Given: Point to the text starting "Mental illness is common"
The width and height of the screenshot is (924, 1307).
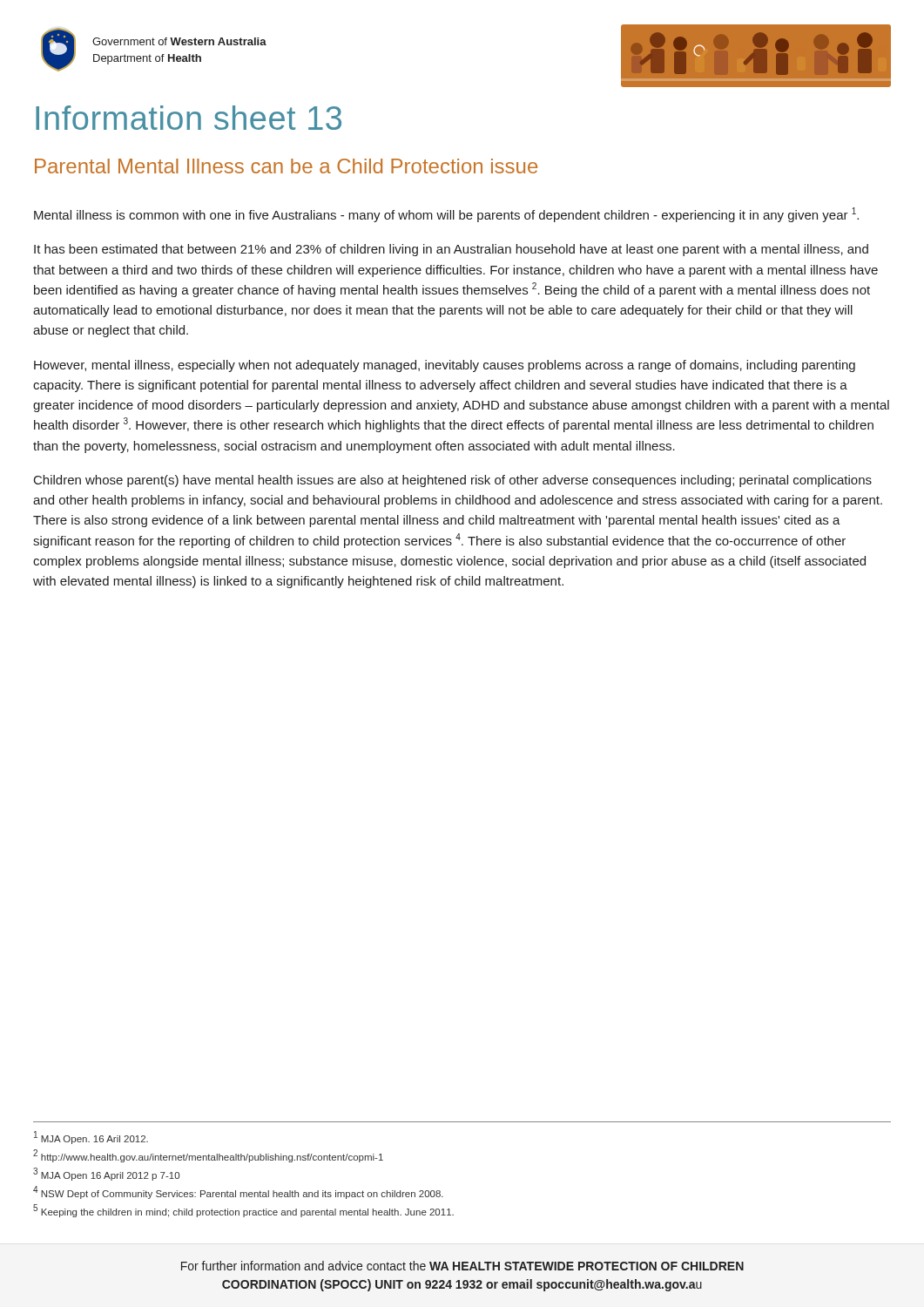Looking at the screenshot, I should [x=446, y=214].
